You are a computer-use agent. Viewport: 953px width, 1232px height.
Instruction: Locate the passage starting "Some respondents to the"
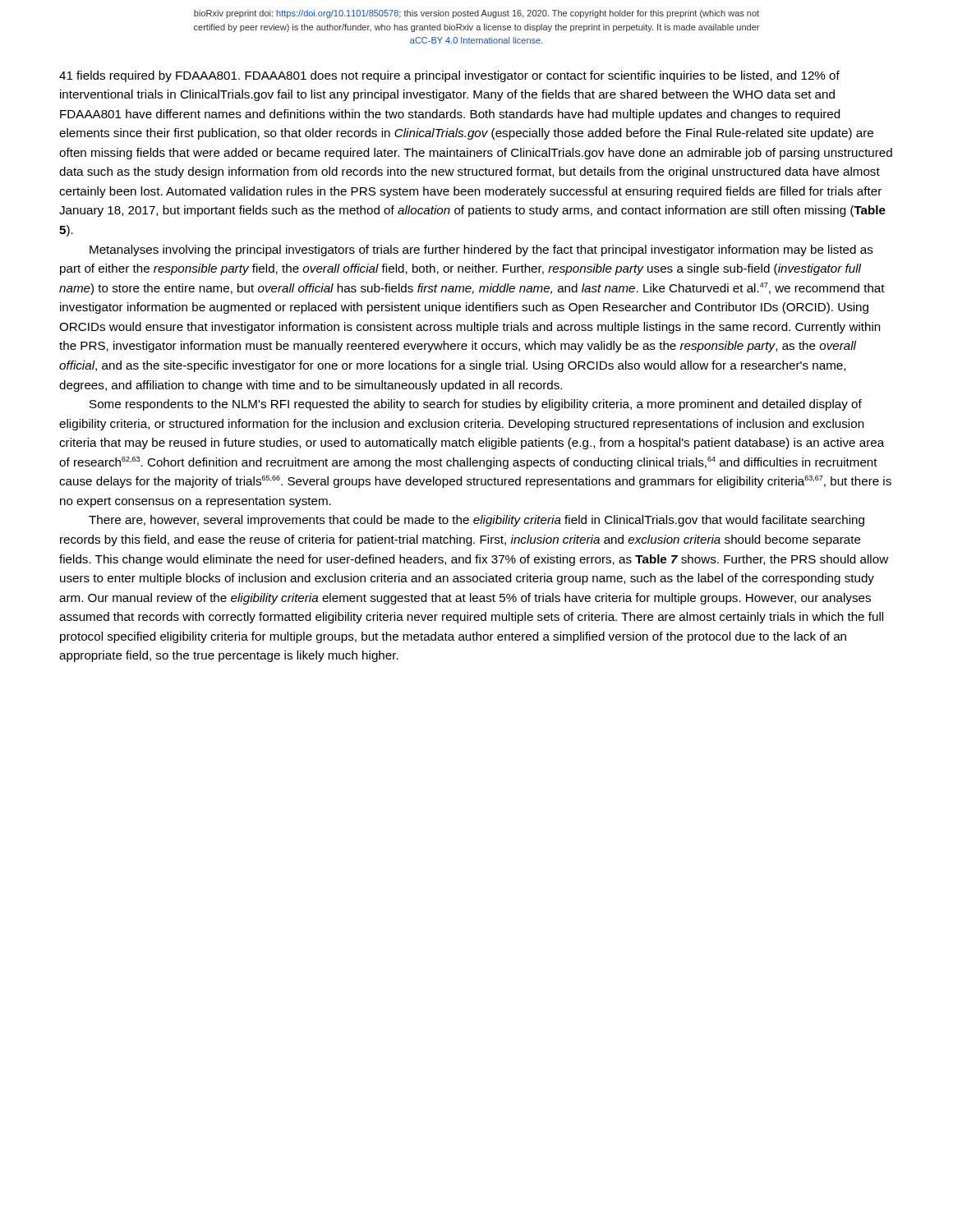(x=476, y=452)
